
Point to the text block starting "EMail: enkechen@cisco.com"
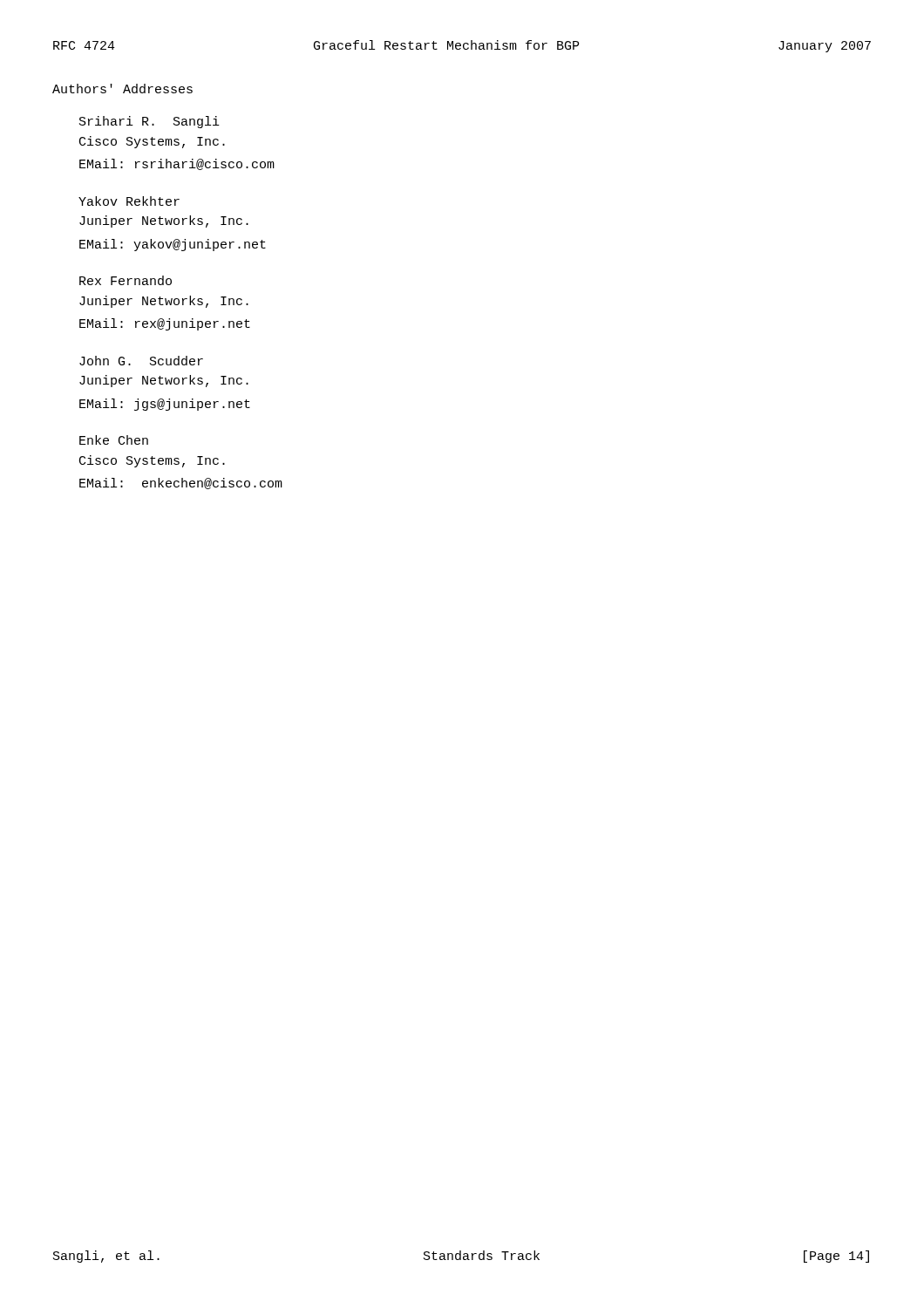click(x=180, y=484)
